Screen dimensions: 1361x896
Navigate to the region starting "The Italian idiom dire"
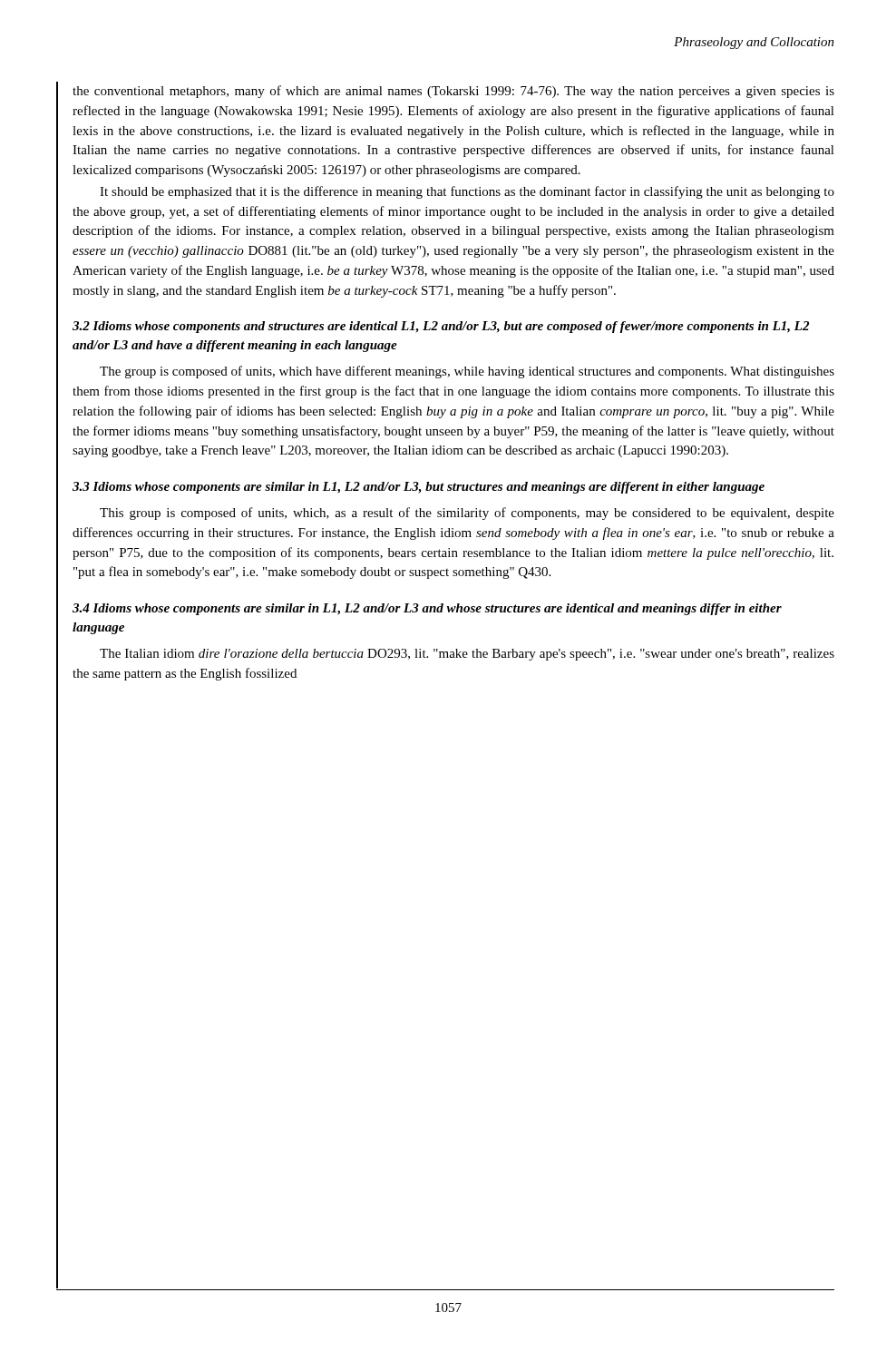point(453,664)
